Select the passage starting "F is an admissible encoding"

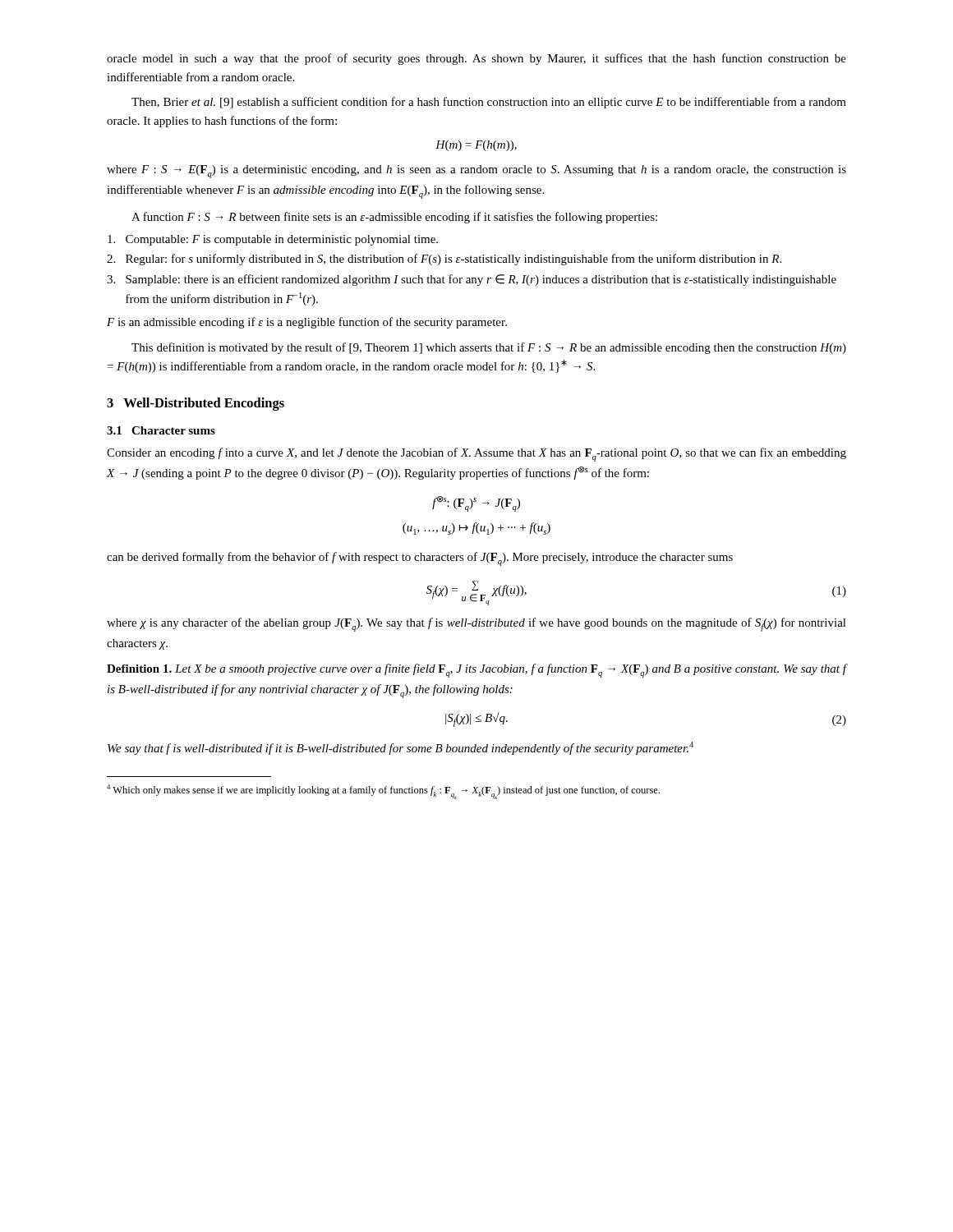click(x=476, y=344)
